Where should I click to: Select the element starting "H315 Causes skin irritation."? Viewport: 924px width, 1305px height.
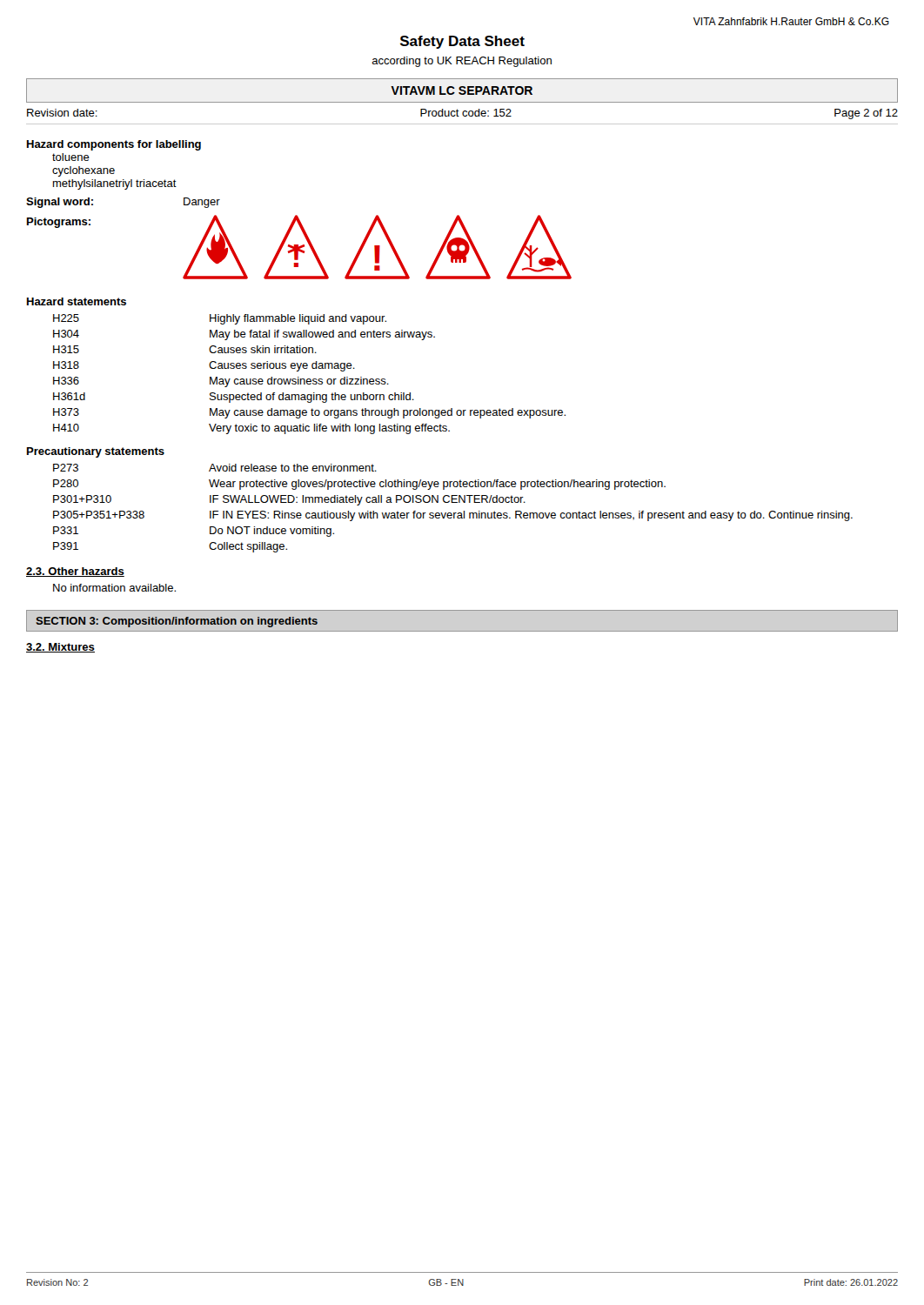[70, 349]
